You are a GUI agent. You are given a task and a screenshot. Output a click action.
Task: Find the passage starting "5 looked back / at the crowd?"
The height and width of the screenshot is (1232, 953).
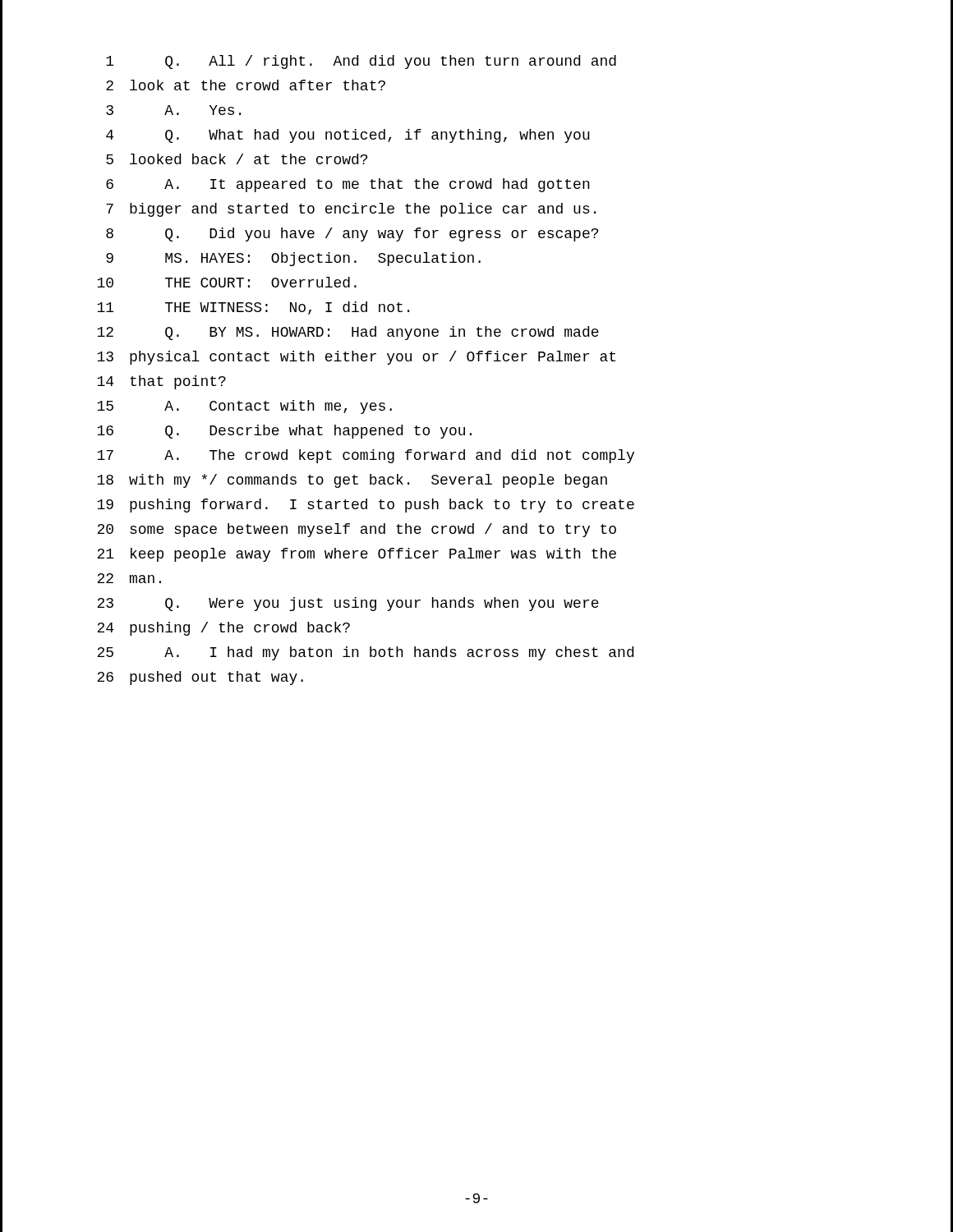pyautogui.click(x=237, y=159)
